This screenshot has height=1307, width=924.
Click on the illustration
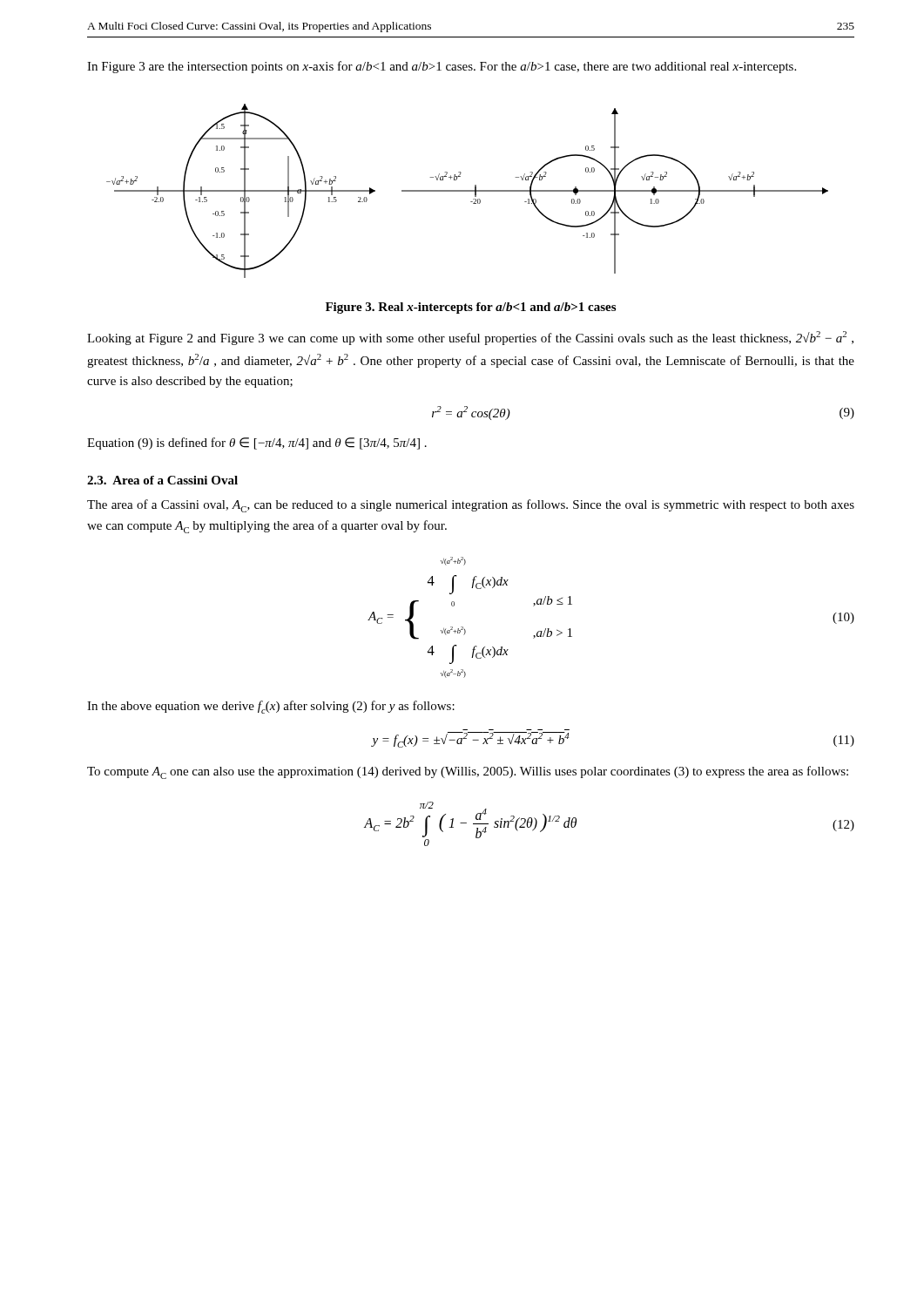coord(471,193)
